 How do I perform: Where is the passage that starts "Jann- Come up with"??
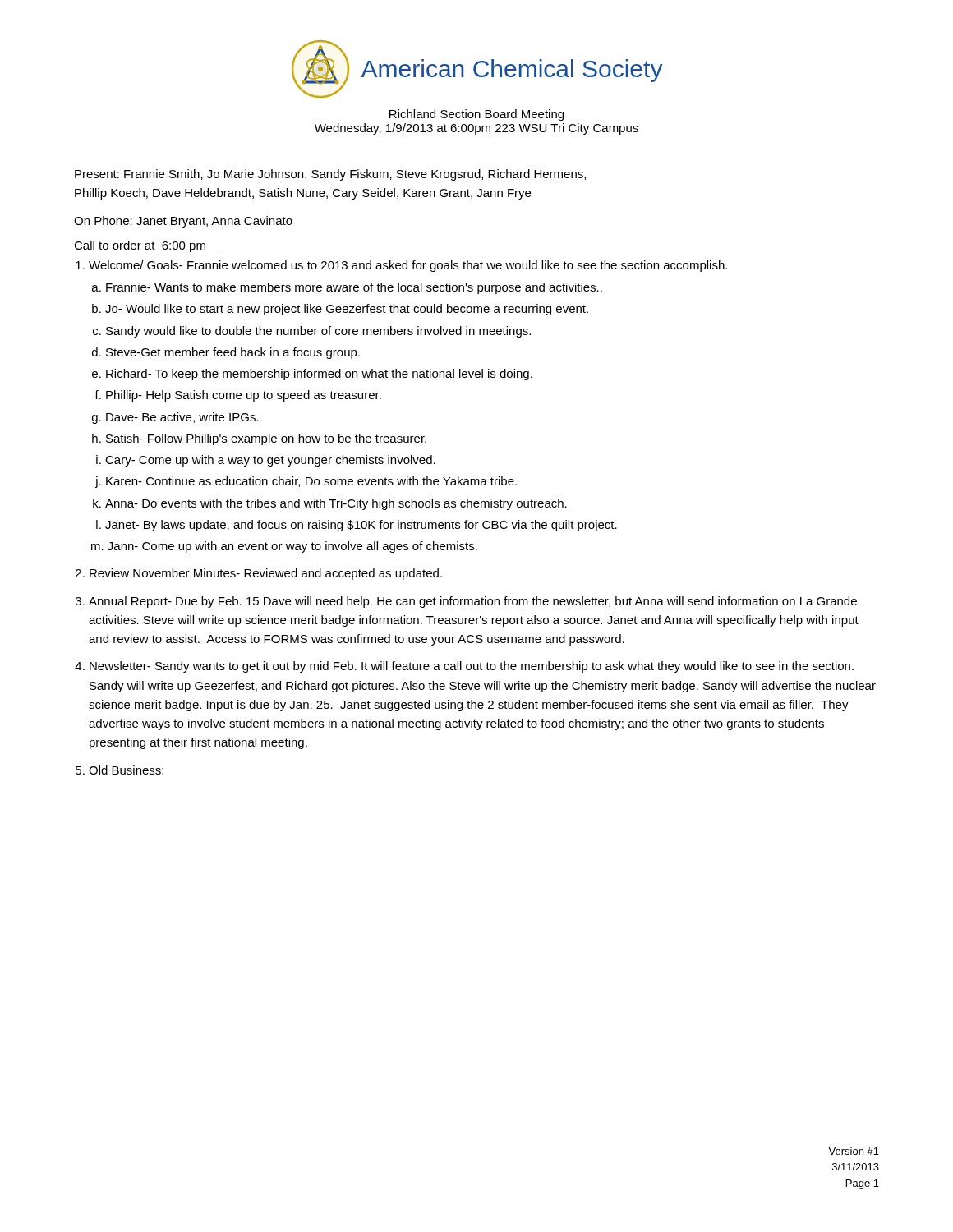pos(293,546)
